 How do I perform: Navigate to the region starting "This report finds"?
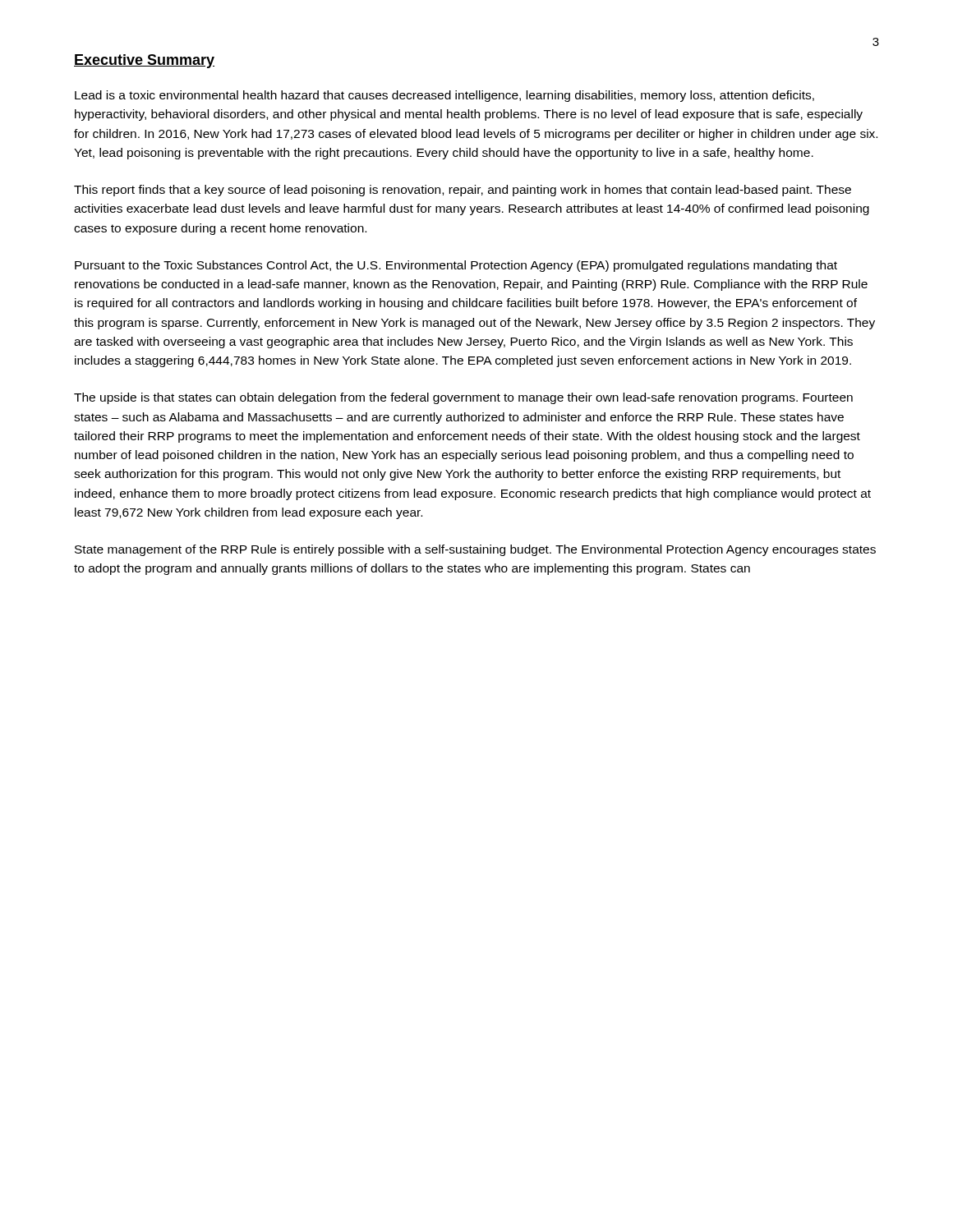pyautogui.click(x=472, y=209)
